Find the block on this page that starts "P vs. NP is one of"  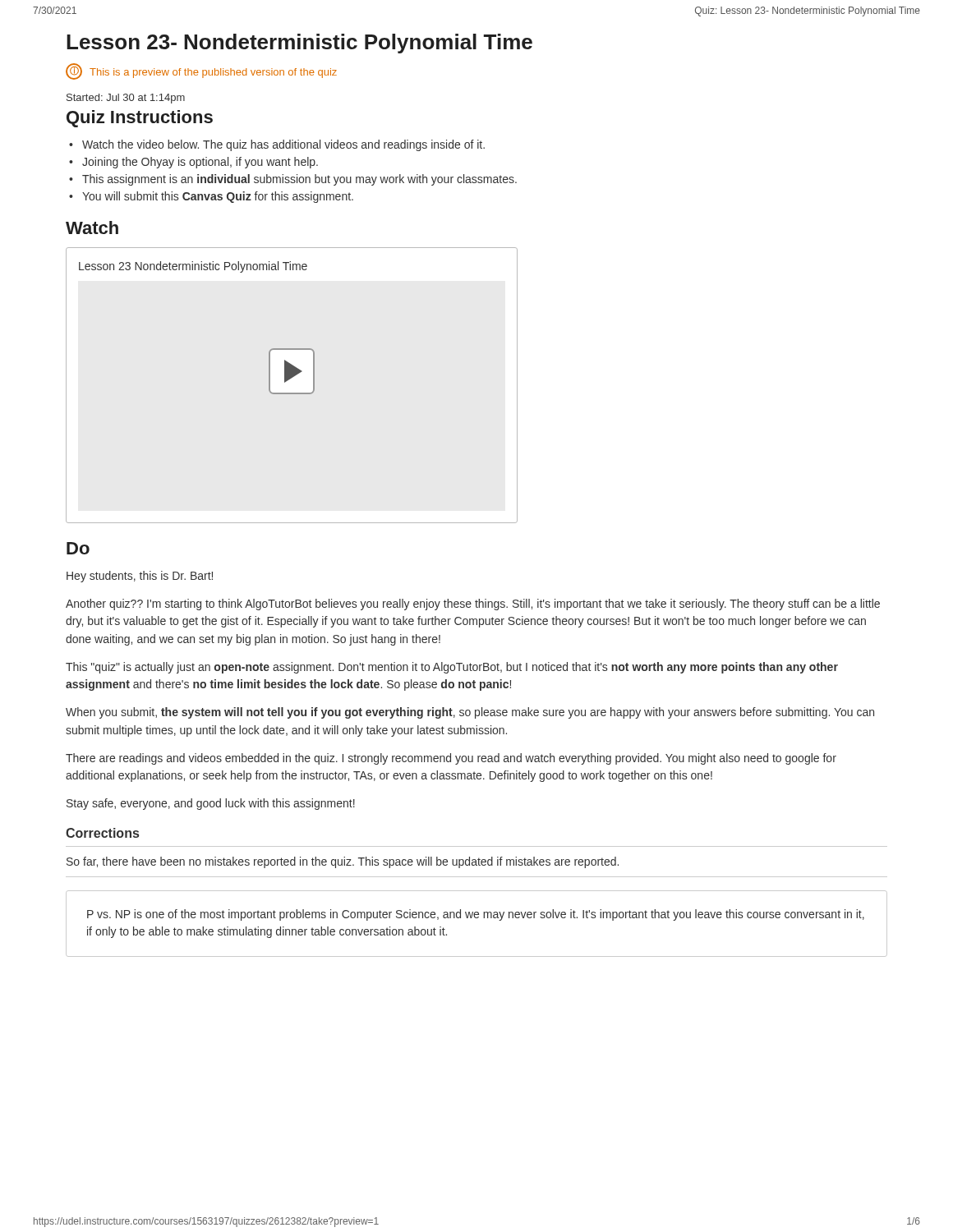pyautogui.click(x=476, y=923)
